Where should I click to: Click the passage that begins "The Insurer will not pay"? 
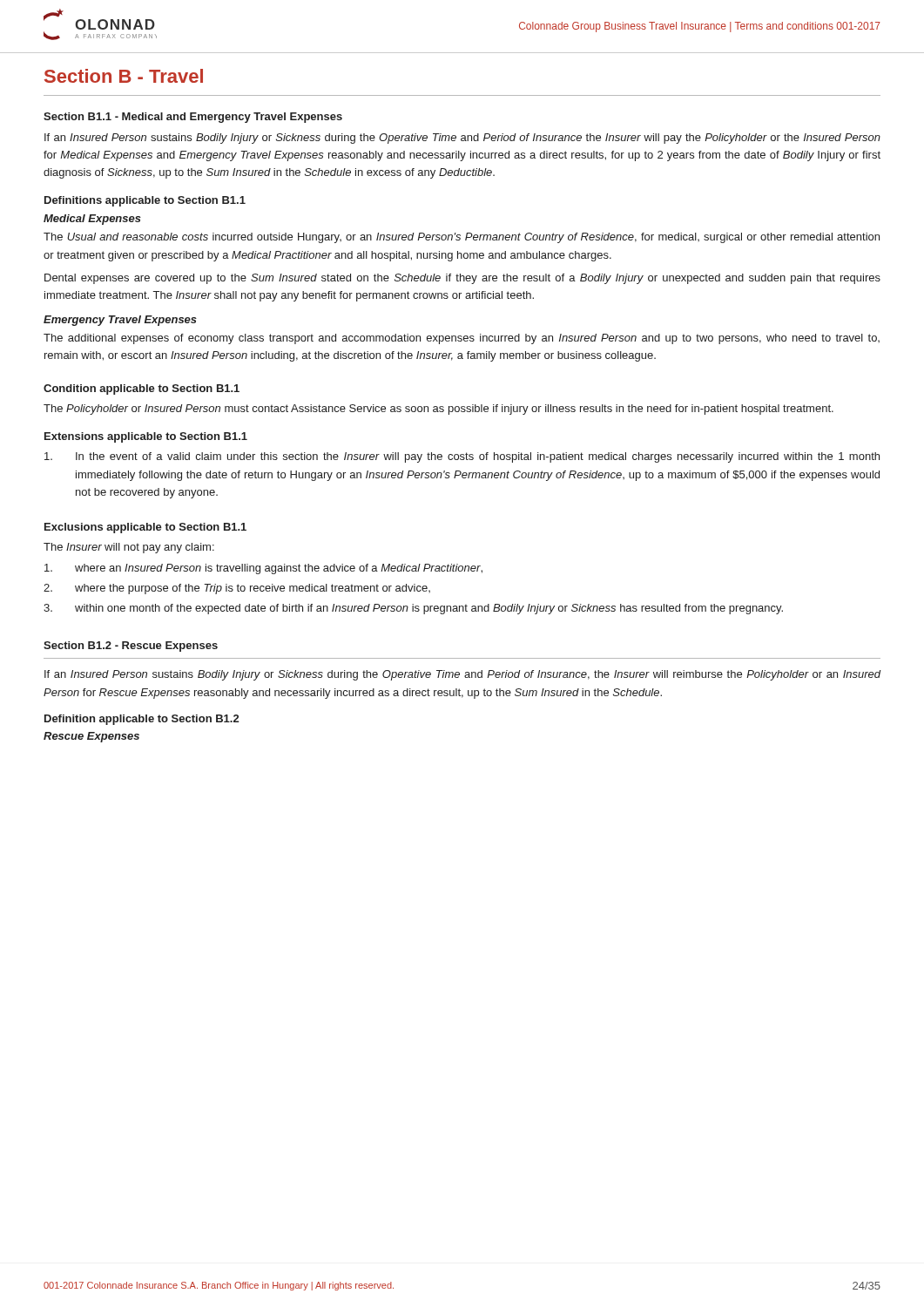point(129,547)
